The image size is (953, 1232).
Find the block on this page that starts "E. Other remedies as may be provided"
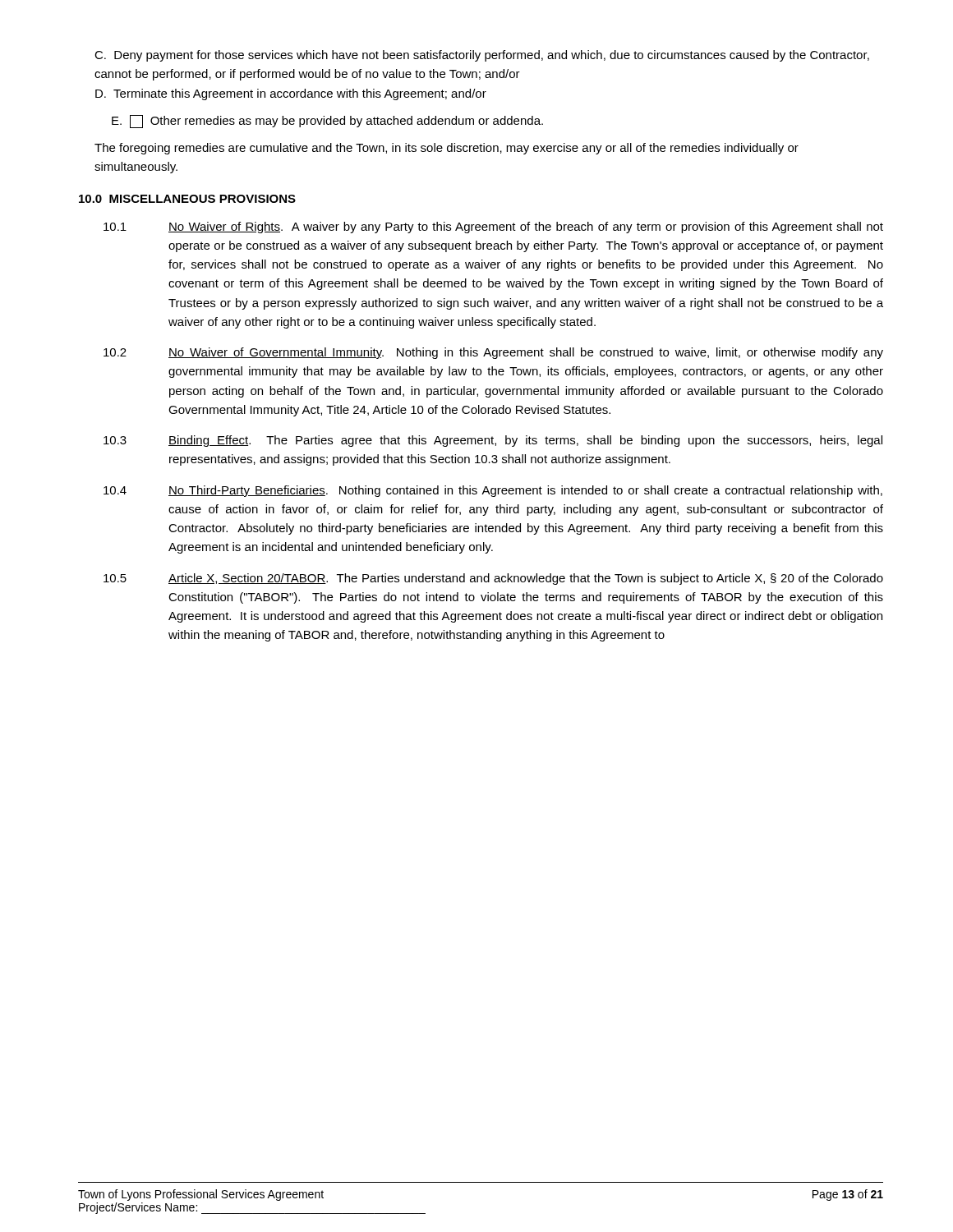coord(319,120)
